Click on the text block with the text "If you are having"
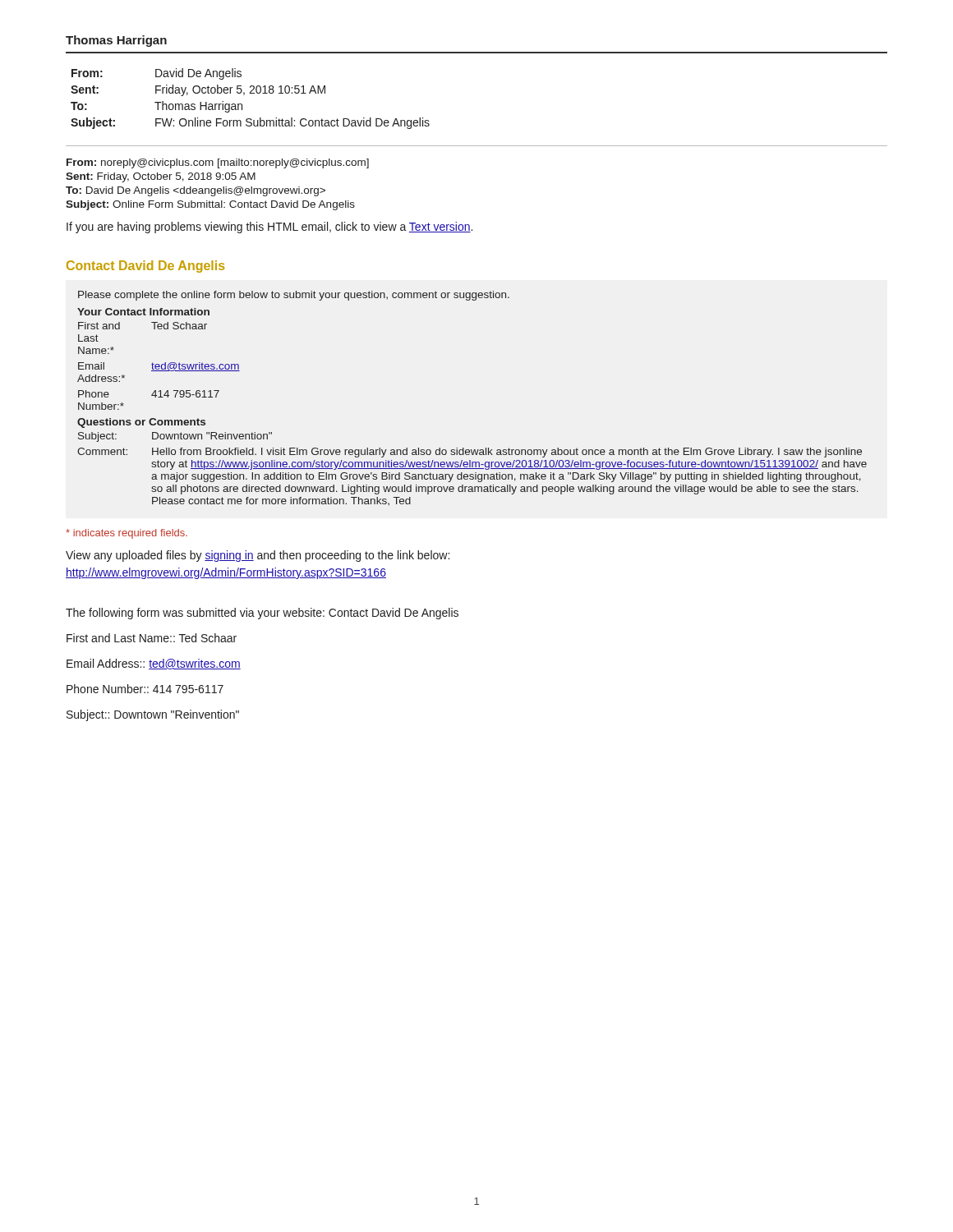This screenshot has width=953, height=1232. [x=270, y=227]
